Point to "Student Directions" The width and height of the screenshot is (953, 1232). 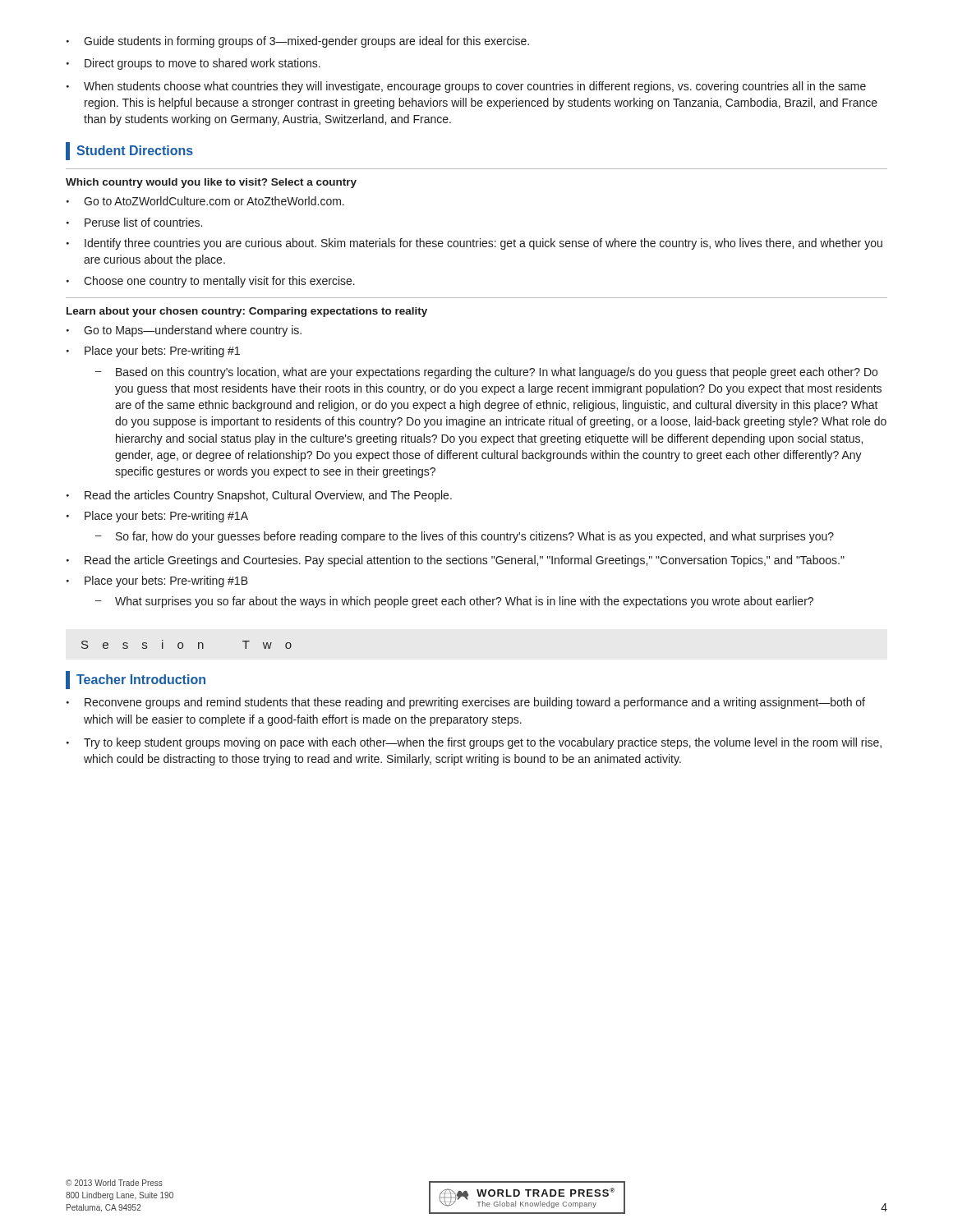(x=130, y=152)
